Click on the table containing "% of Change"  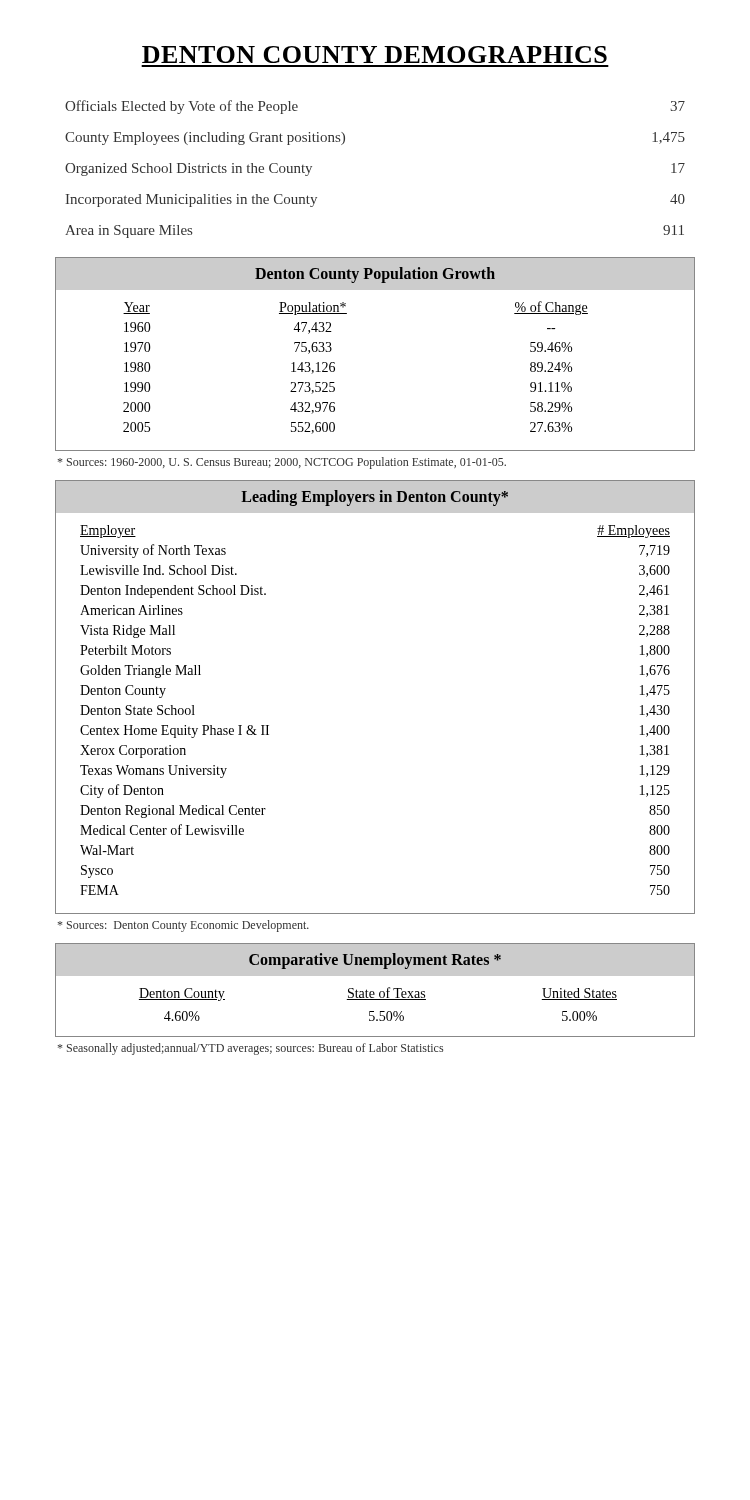(375, 354)
